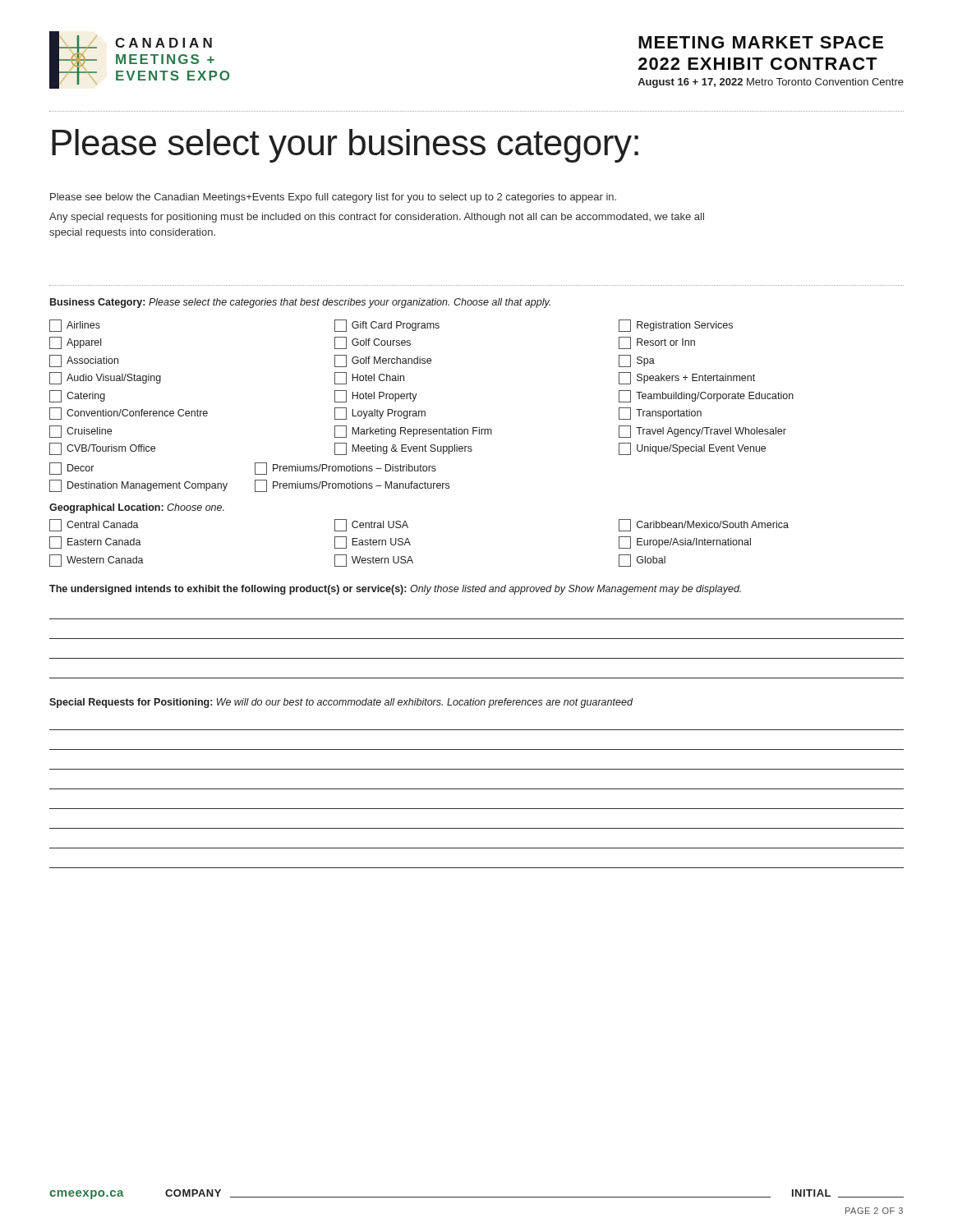Click on the list item that reads "Unique/Special Event Venue"
Image resolution: width=953 pixels, height=1232 pixels.
coord(693,449)
